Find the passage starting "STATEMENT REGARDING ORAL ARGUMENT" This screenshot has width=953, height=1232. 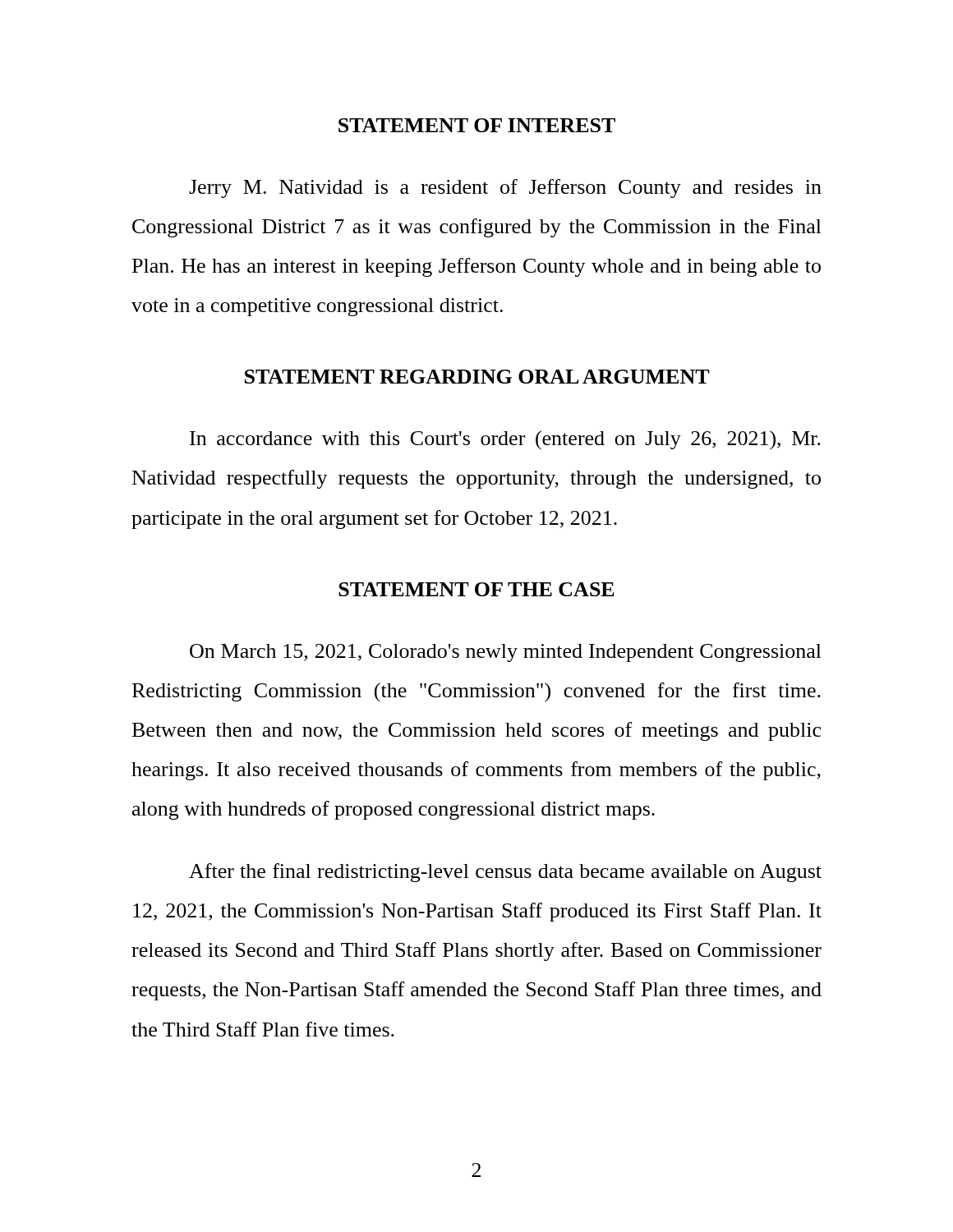coord(476,377)
